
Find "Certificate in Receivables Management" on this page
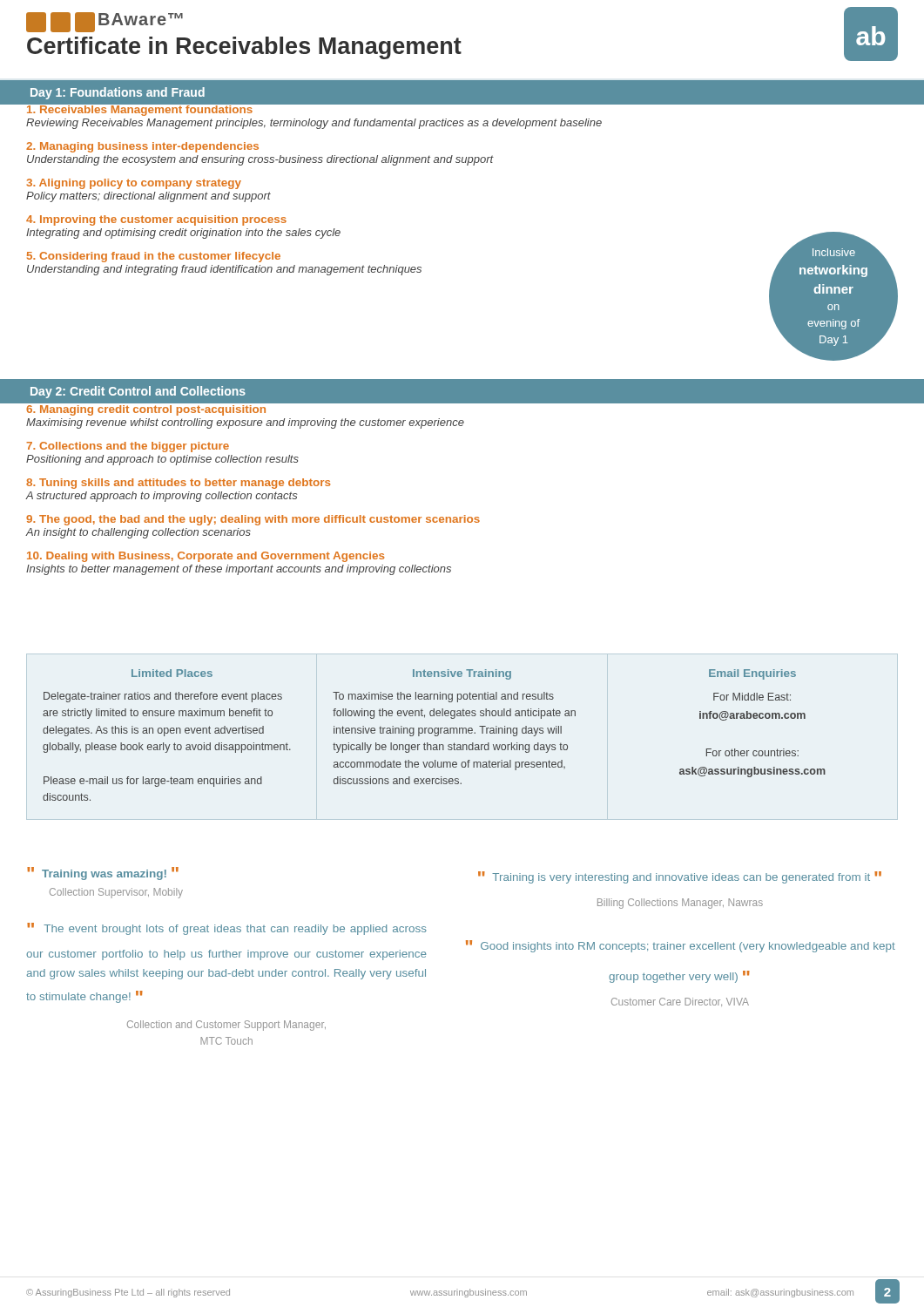[x=244, y=46]
